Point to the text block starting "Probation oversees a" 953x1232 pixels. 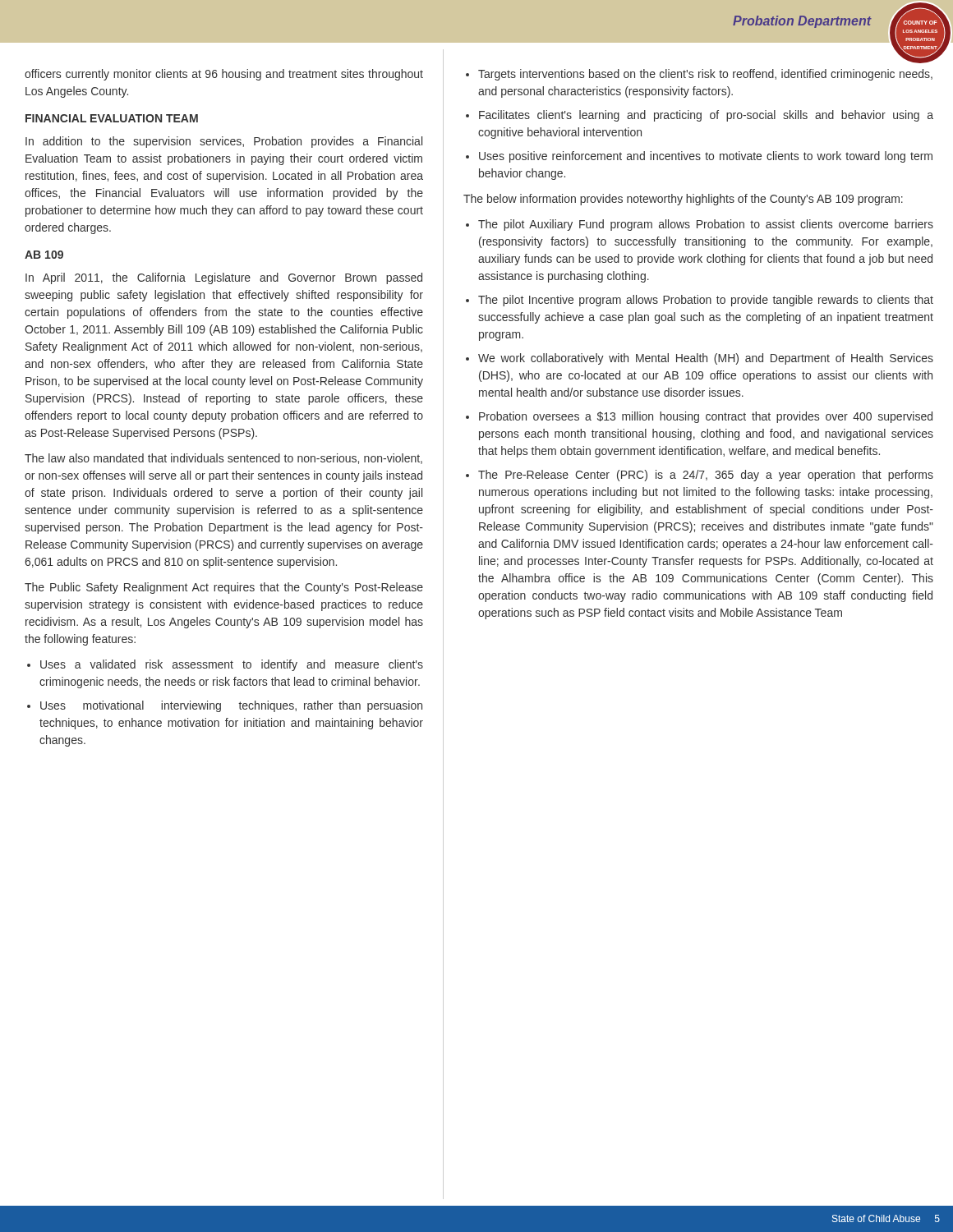[x=706, y=434]
